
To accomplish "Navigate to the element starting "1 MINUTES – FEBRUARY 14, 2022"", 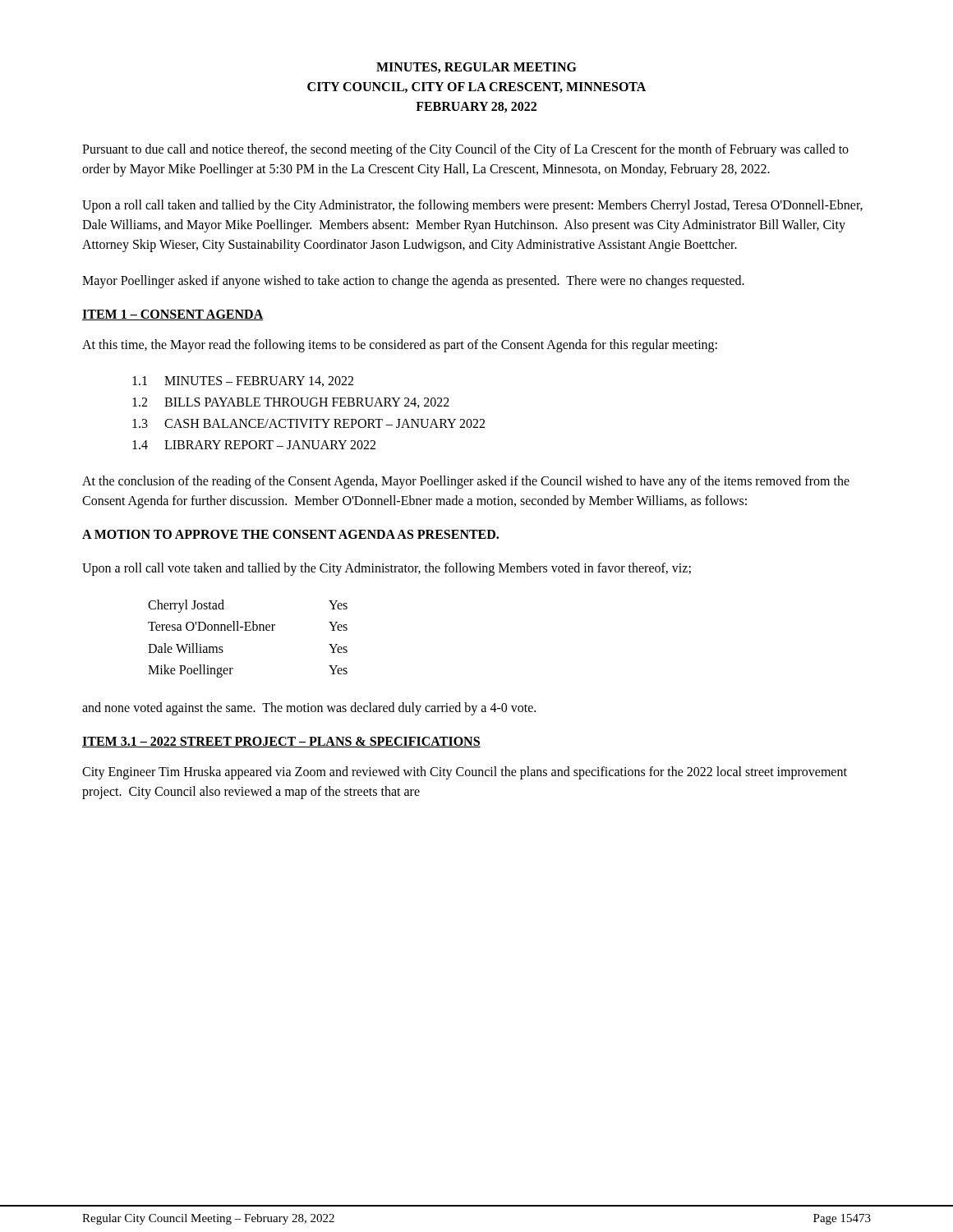I will (x=243, y=381).
